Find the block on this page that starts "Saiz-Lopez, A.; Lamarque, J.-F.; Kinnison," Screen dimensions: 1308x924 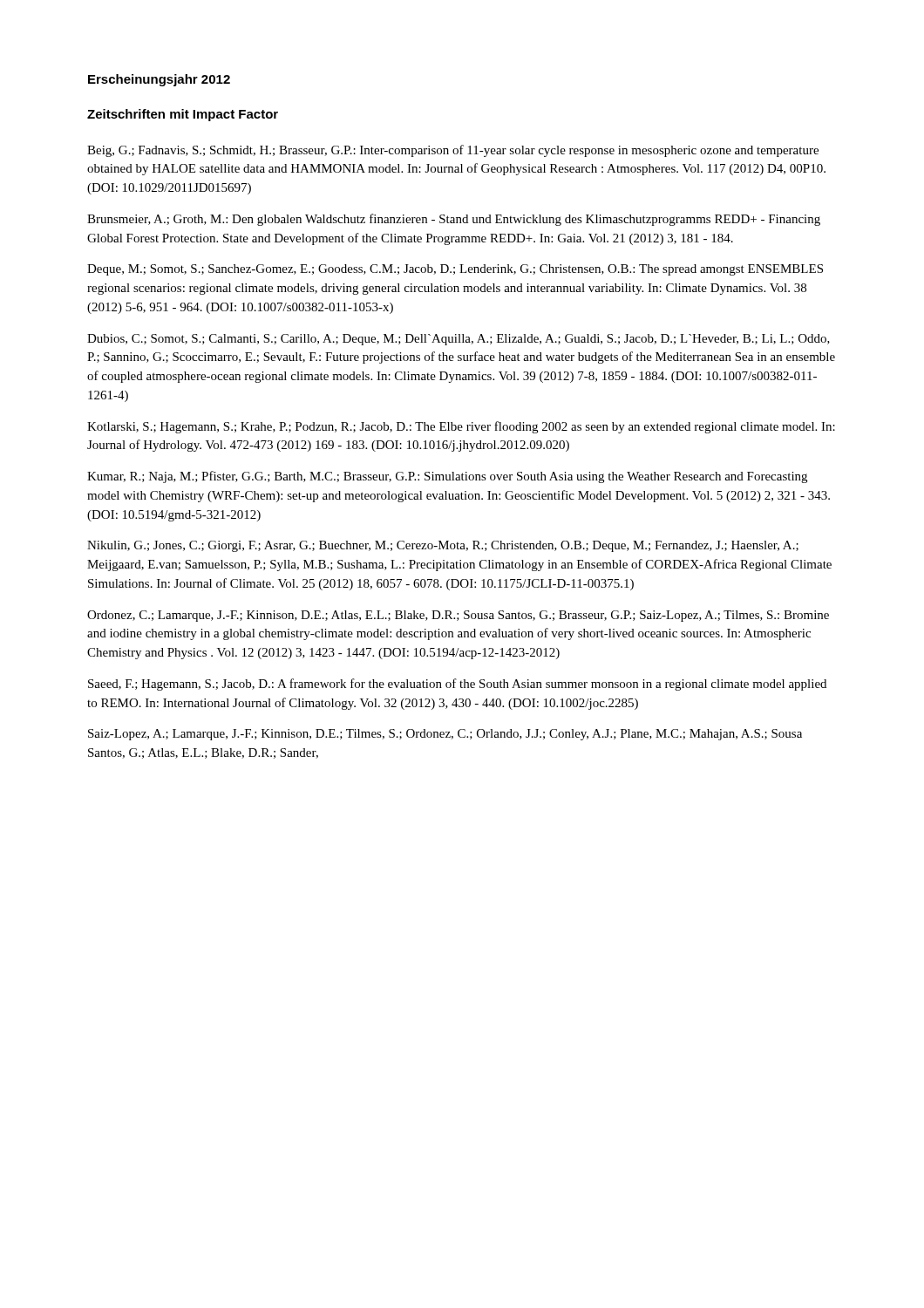click(445, 743)
